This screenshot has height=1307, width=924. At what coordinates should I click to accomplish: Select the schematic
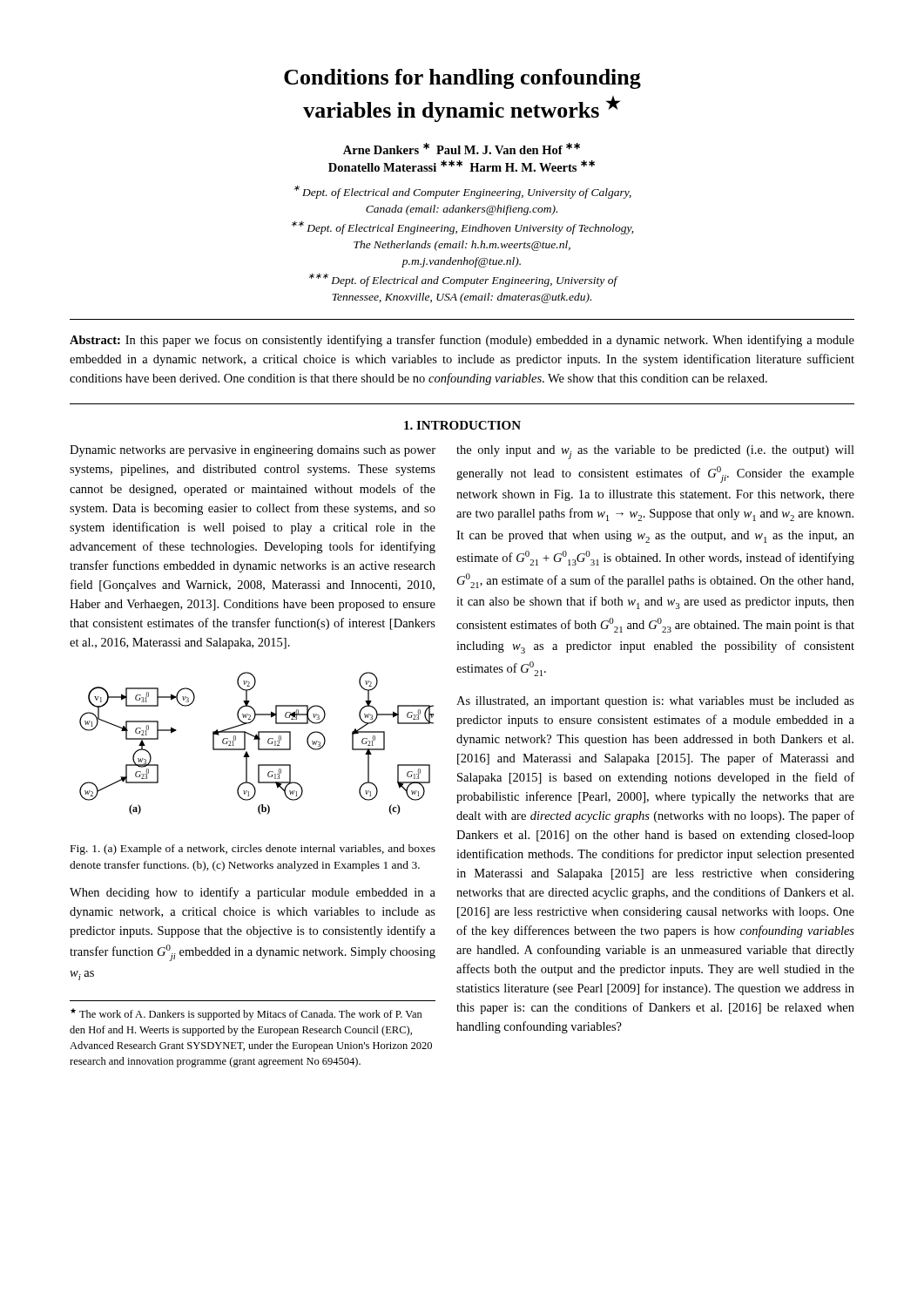(253, 749)
